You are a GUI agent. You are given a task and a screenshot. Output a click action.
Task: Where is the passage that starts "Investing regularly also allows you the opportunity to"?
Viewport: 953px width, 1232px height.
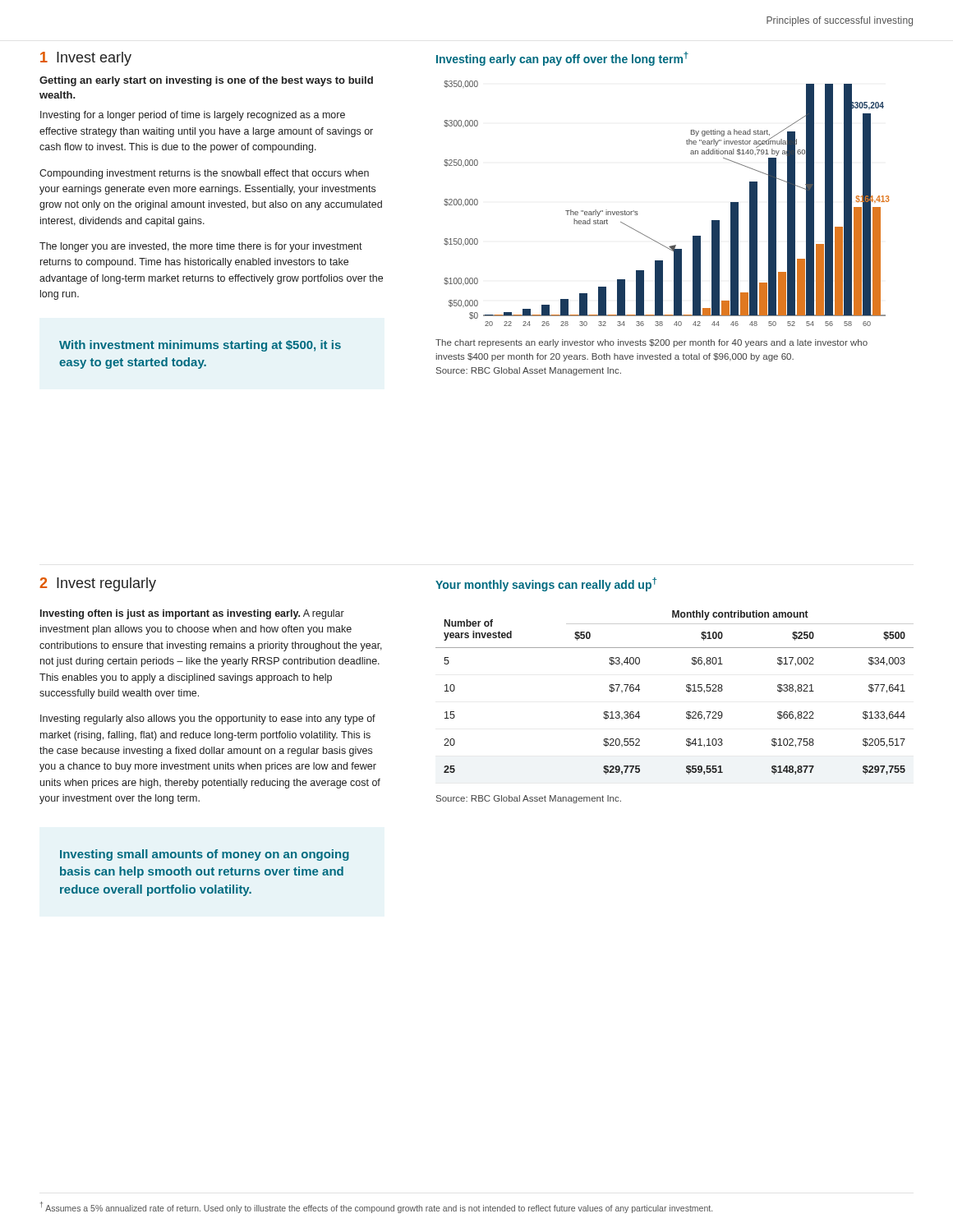pos(210,759)
